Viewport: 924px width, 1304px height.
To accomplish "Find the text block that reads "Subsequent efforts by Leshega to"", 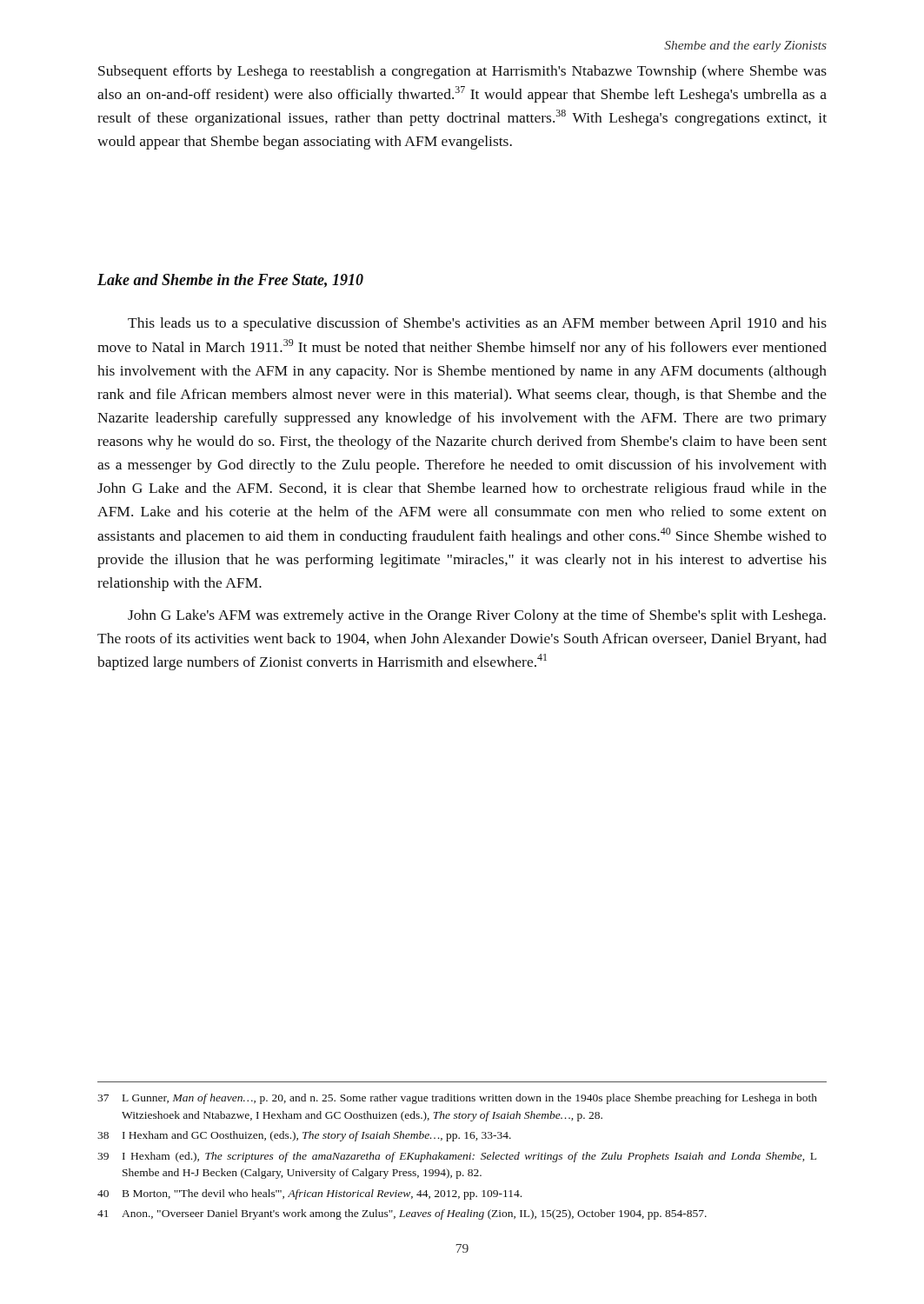I will 462,106.
